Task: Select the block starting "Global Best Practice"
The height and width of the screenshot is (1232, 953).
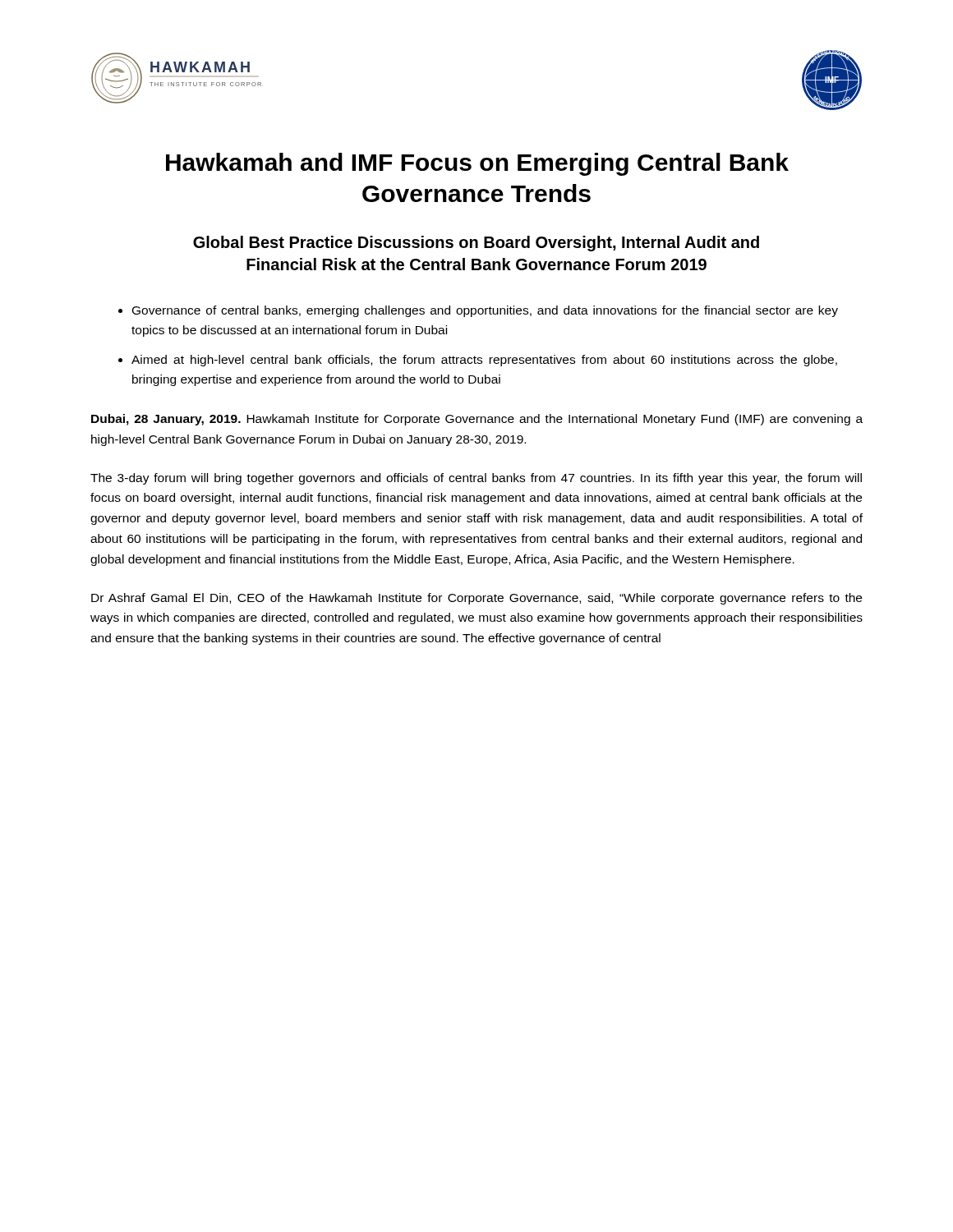Action: point(476,254)
